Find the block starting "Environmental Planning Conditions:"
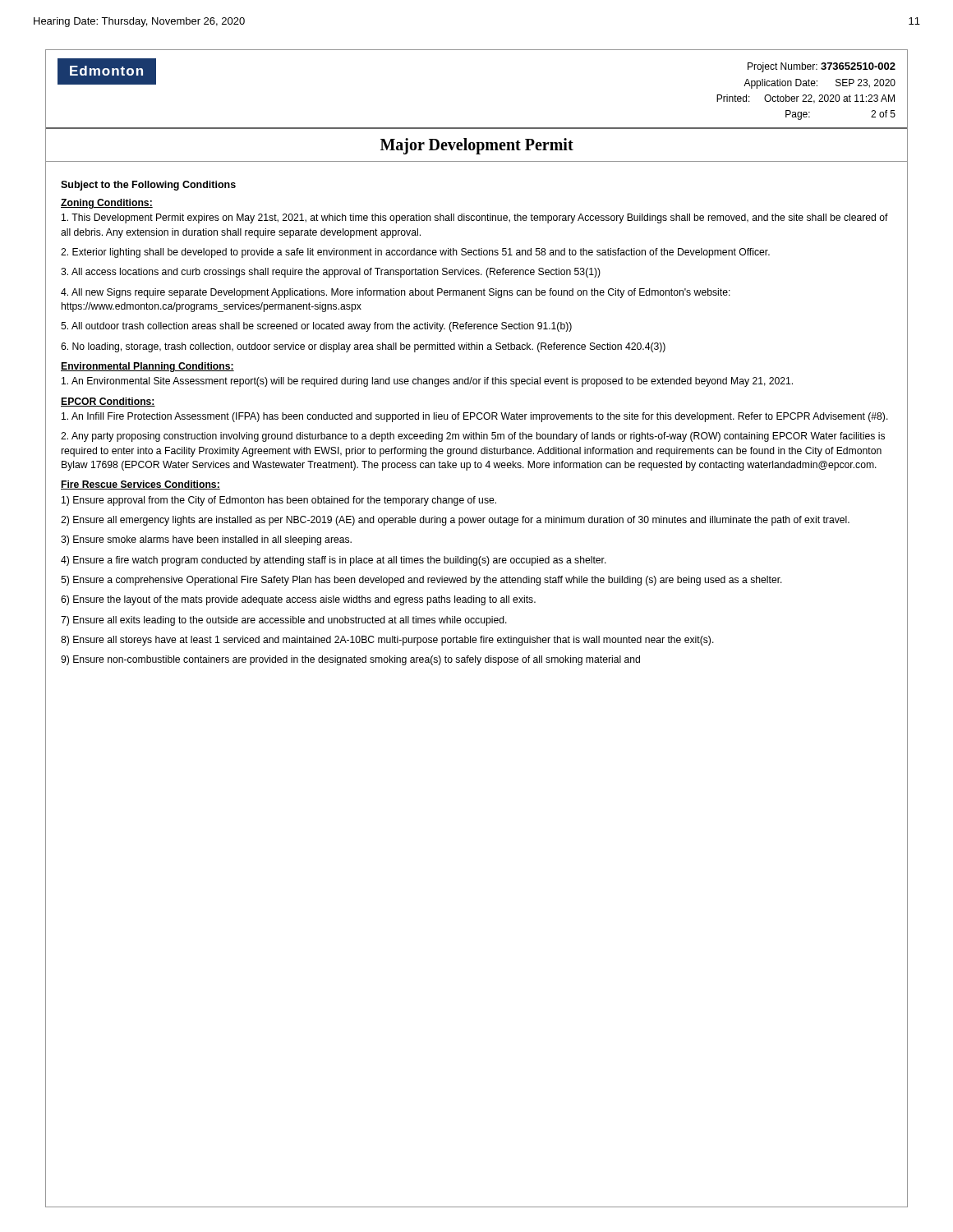953x1232 pixels. coord(147,366)
